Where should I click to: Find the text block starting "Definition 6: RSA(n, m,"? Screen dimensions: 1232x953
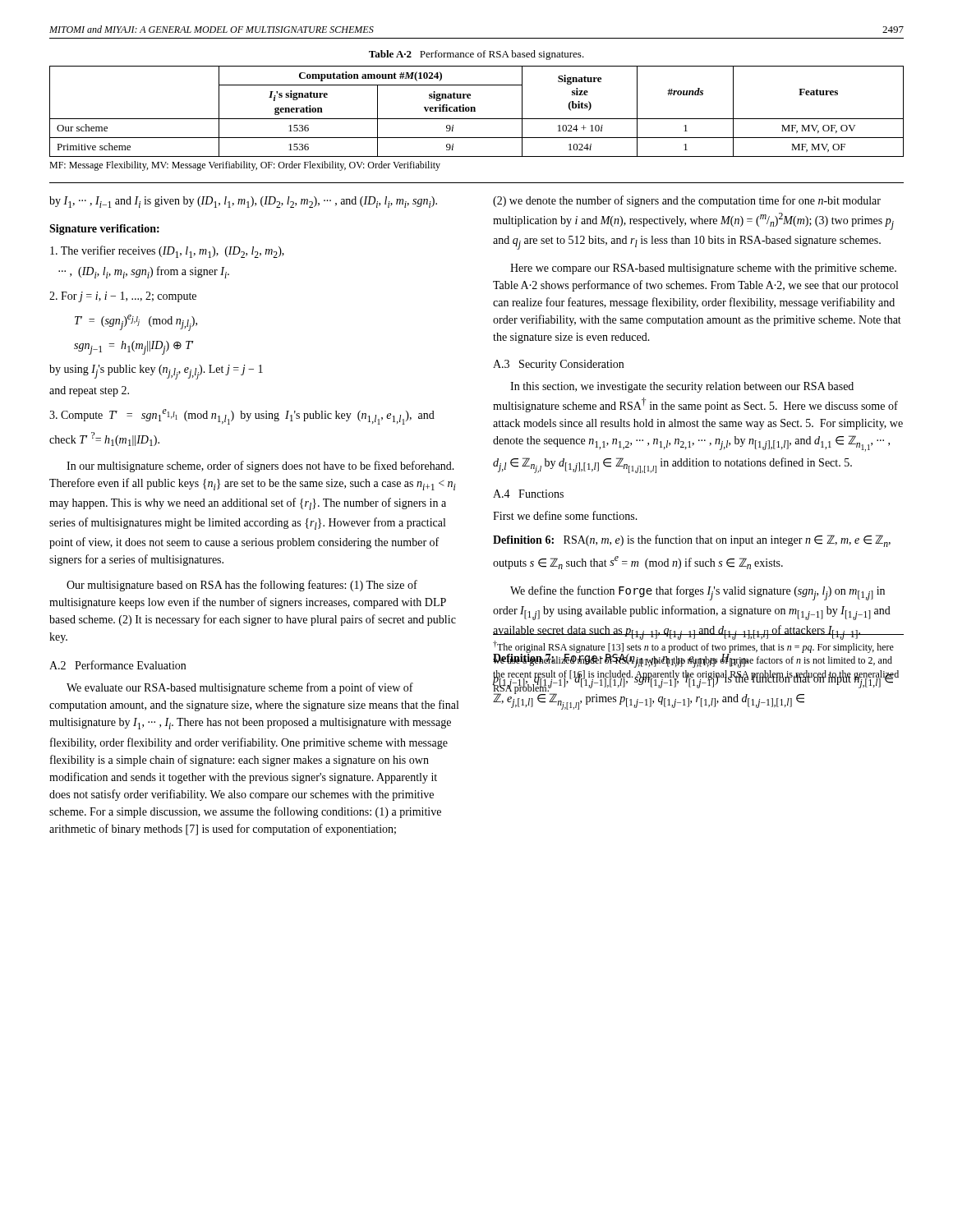click(x=692, y=553)
